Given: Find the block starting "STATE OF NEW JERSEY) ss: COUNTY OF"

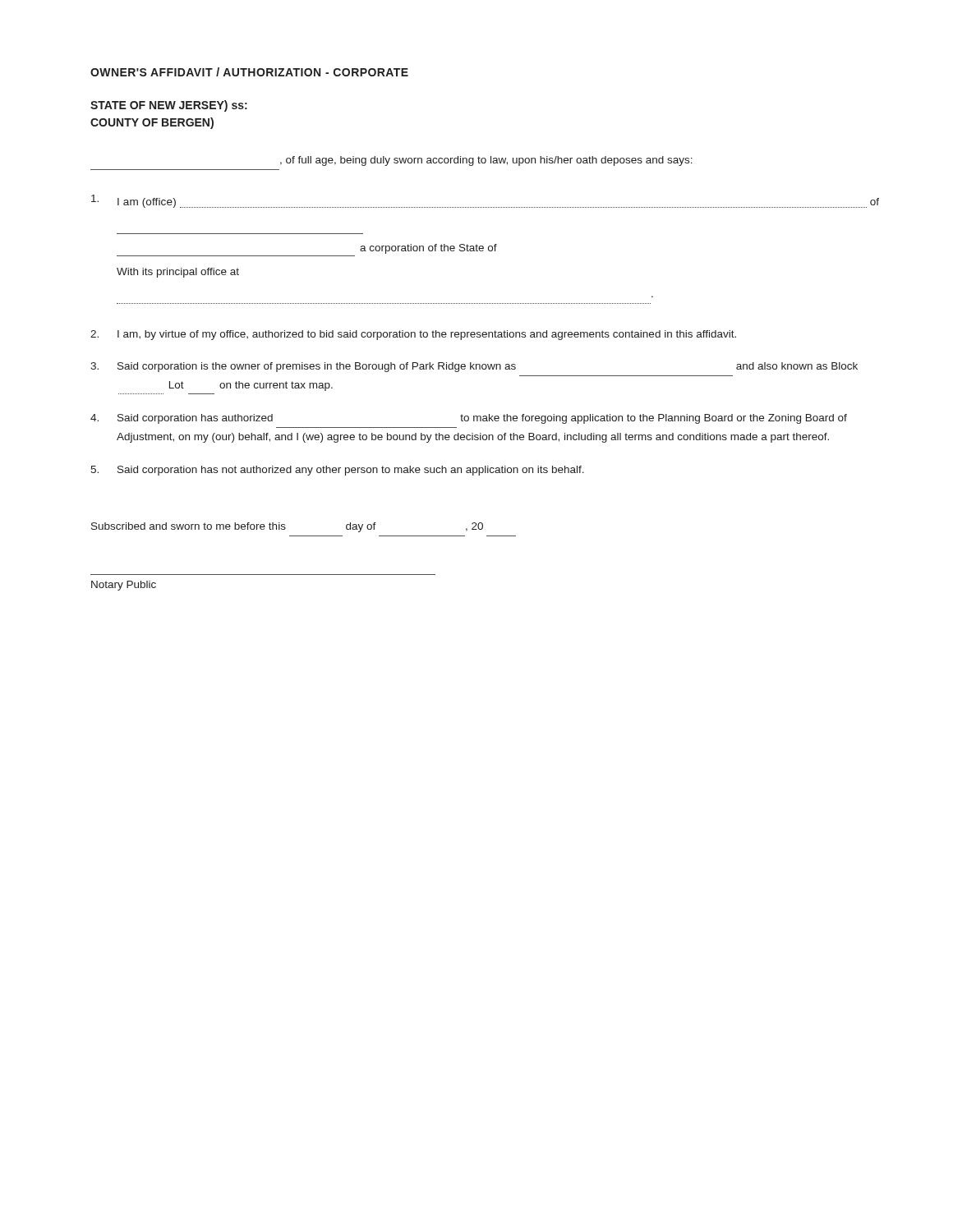Looking at the screenshot, I should point(169,106).
